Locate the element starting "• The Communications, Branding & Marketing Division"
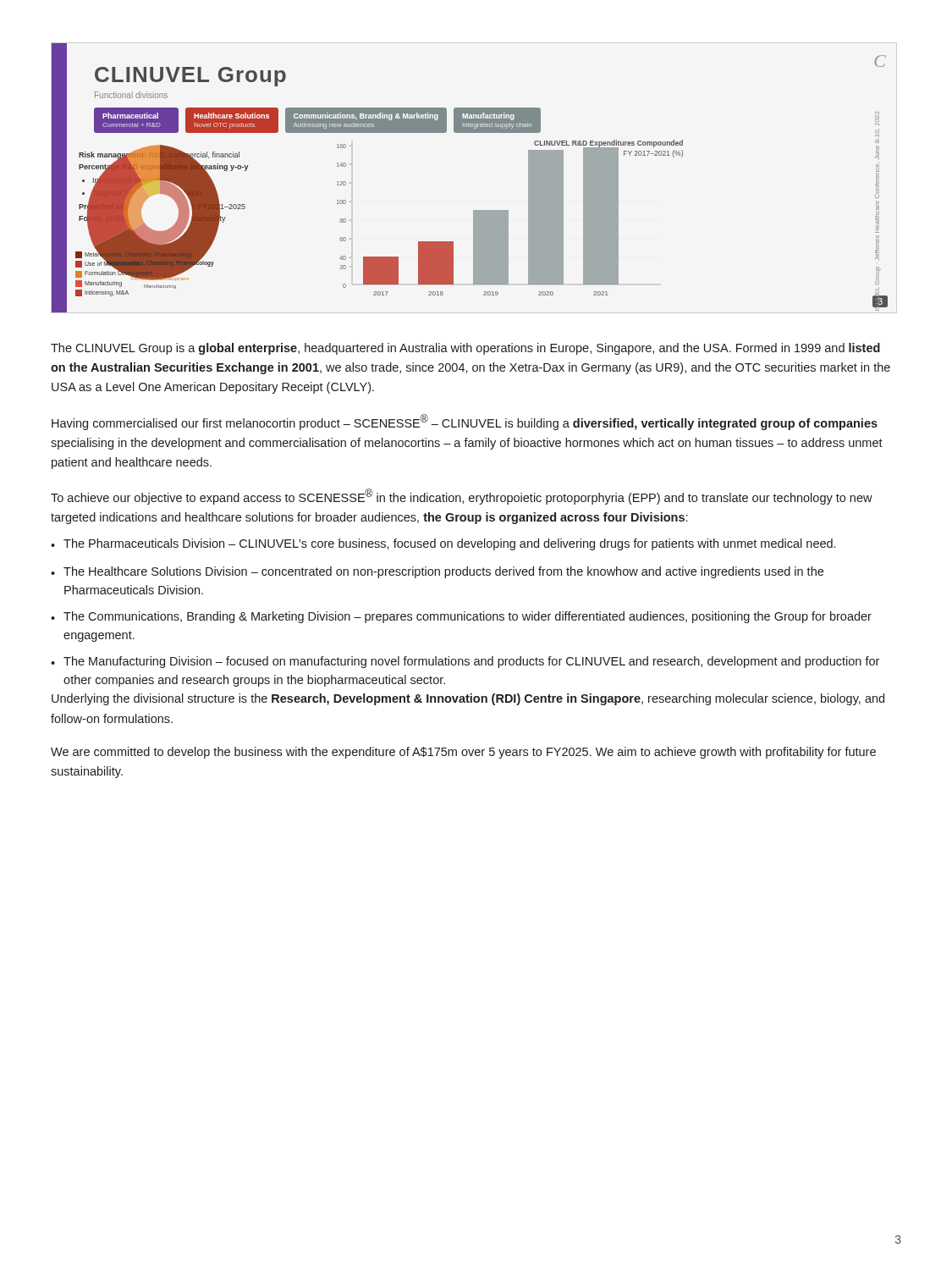Image resolution: width=952 pixels, height=1270 pixels. (474, 626)
